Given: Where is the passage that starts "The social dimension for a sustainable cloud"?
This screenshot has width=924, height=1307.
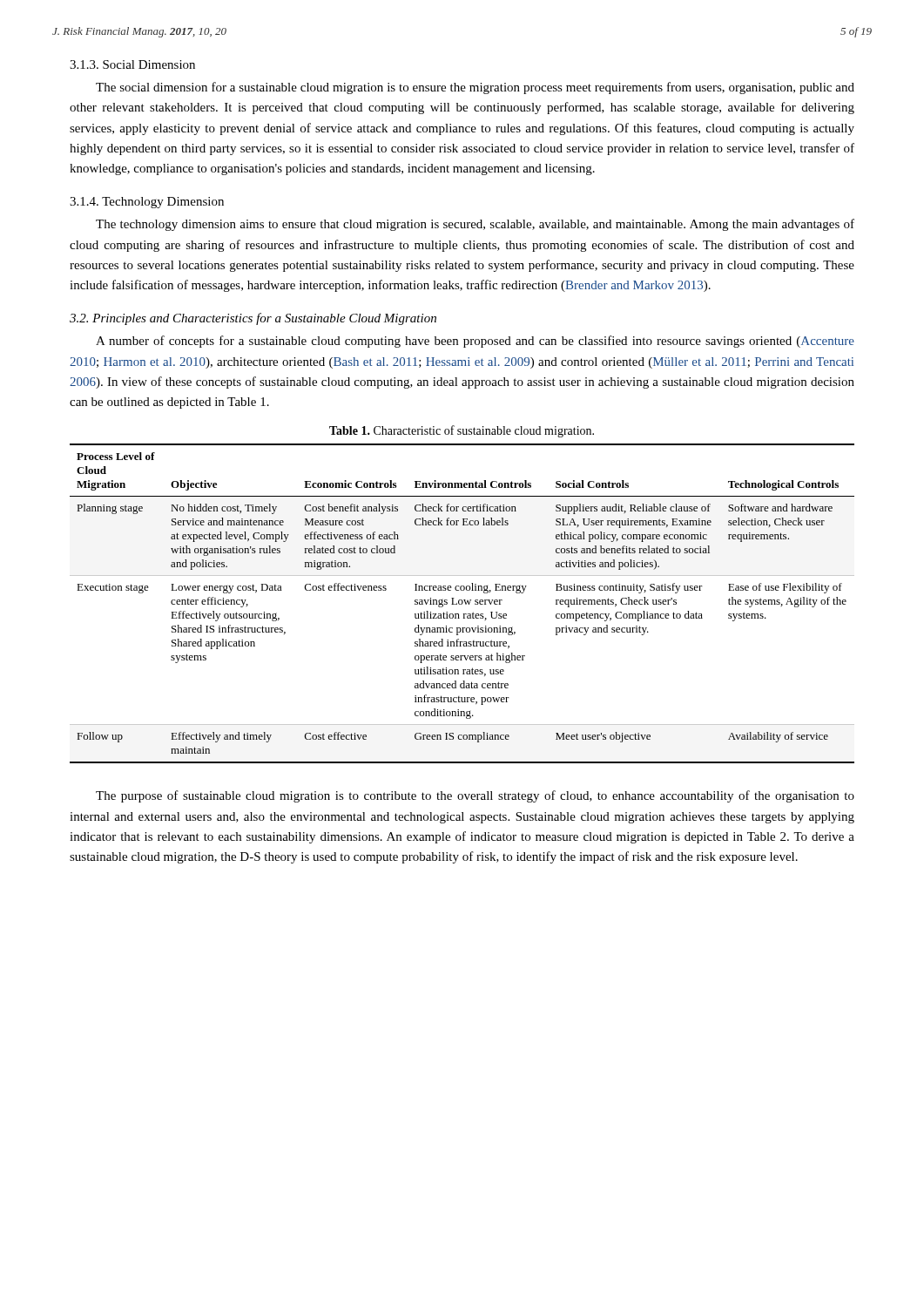Looking at the screenshot, I should click(462, 128).
